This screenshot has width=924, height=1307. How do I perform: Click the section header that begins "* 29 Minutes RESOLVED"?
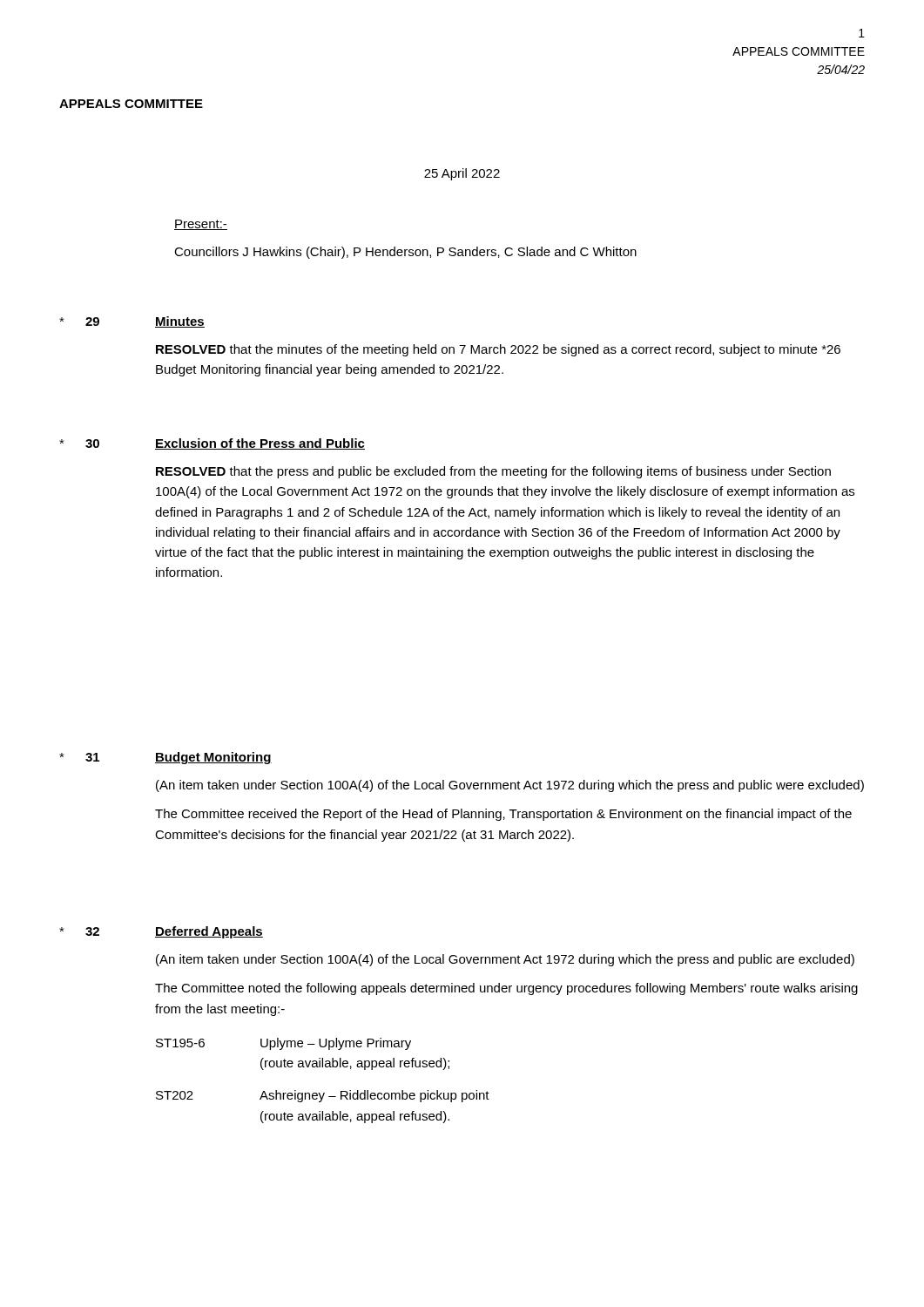(462, 347)
